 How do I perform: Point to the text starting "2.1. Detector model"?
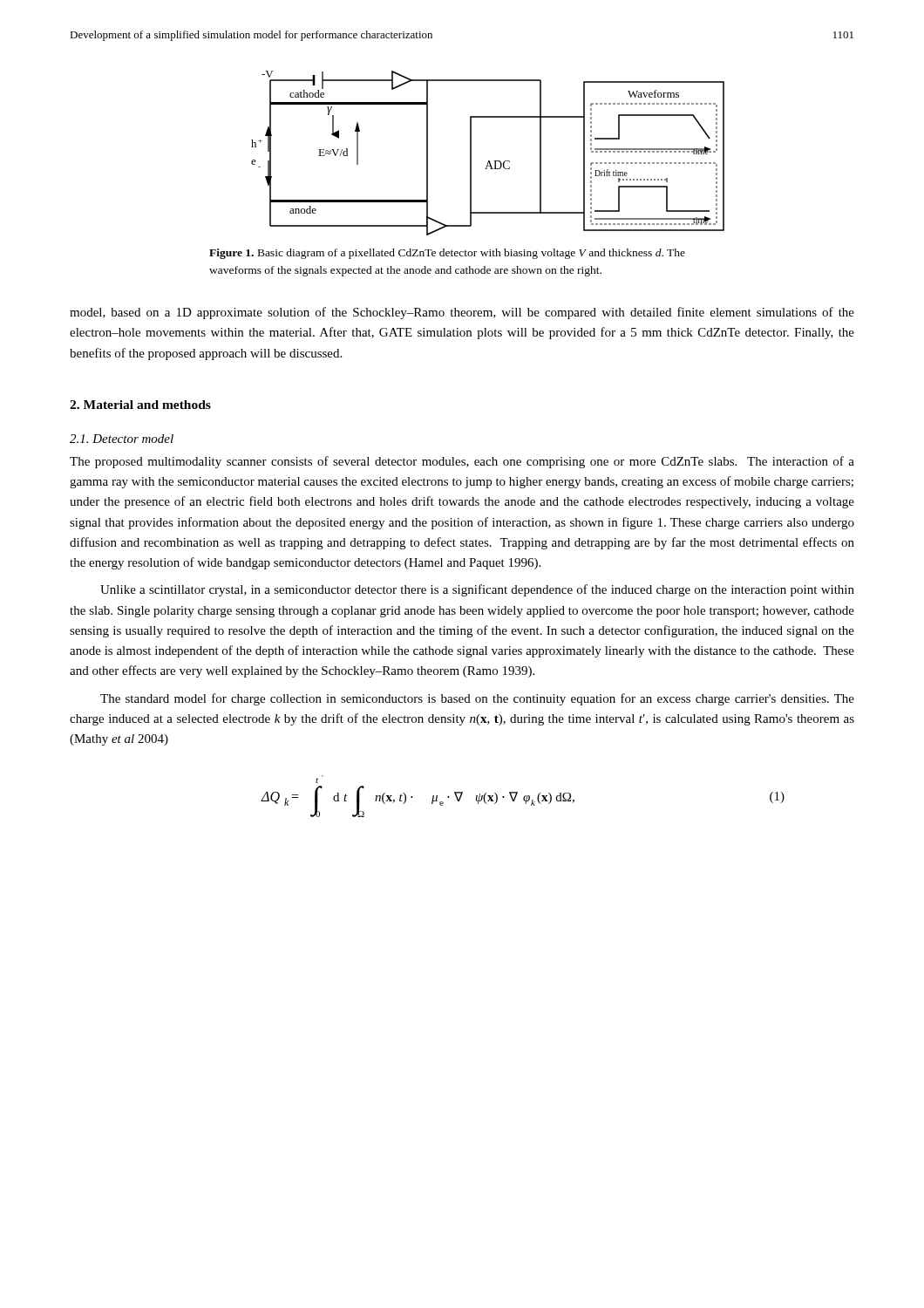122,439
